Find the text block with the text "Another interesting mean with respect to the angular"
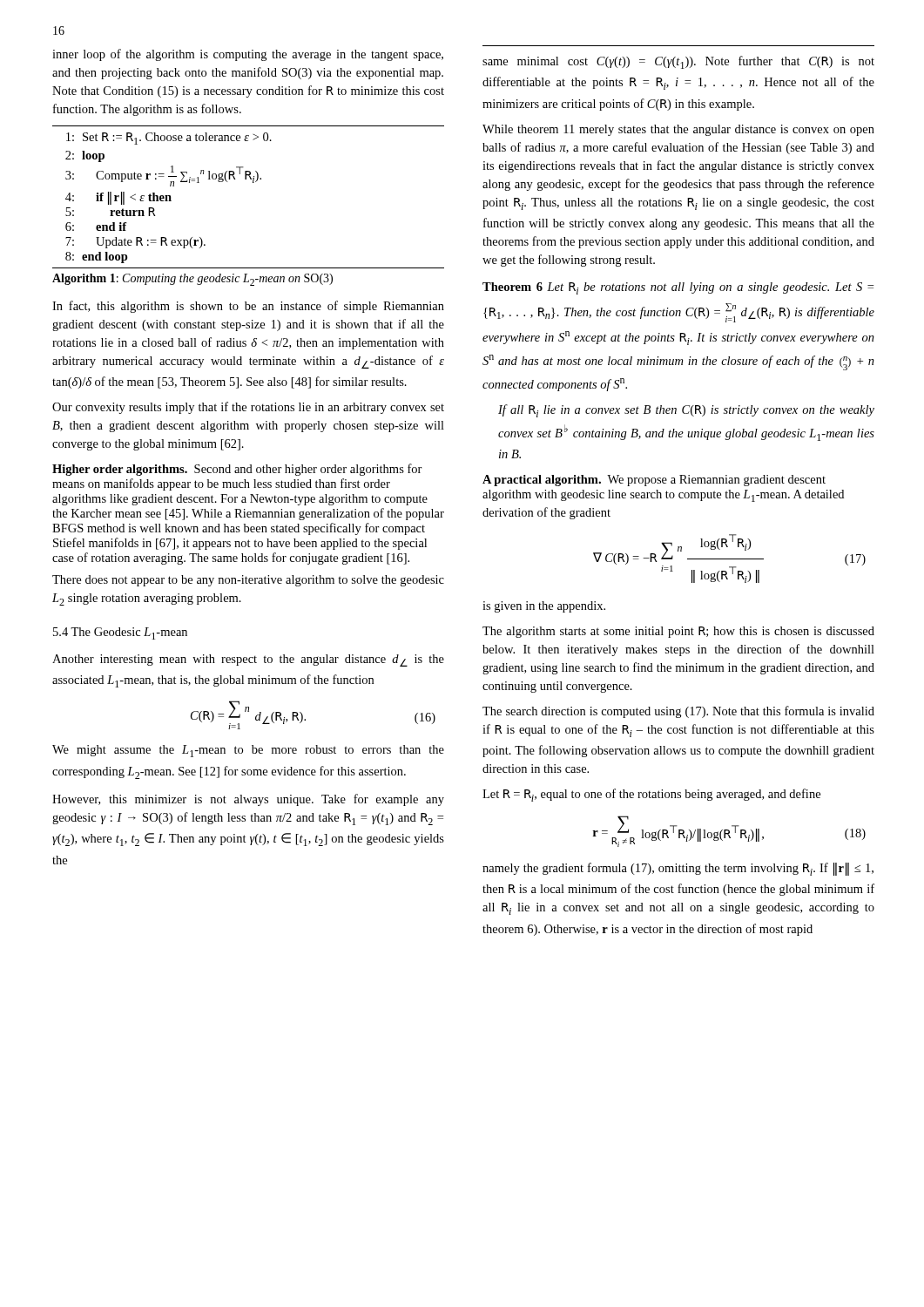 [248, 671]
